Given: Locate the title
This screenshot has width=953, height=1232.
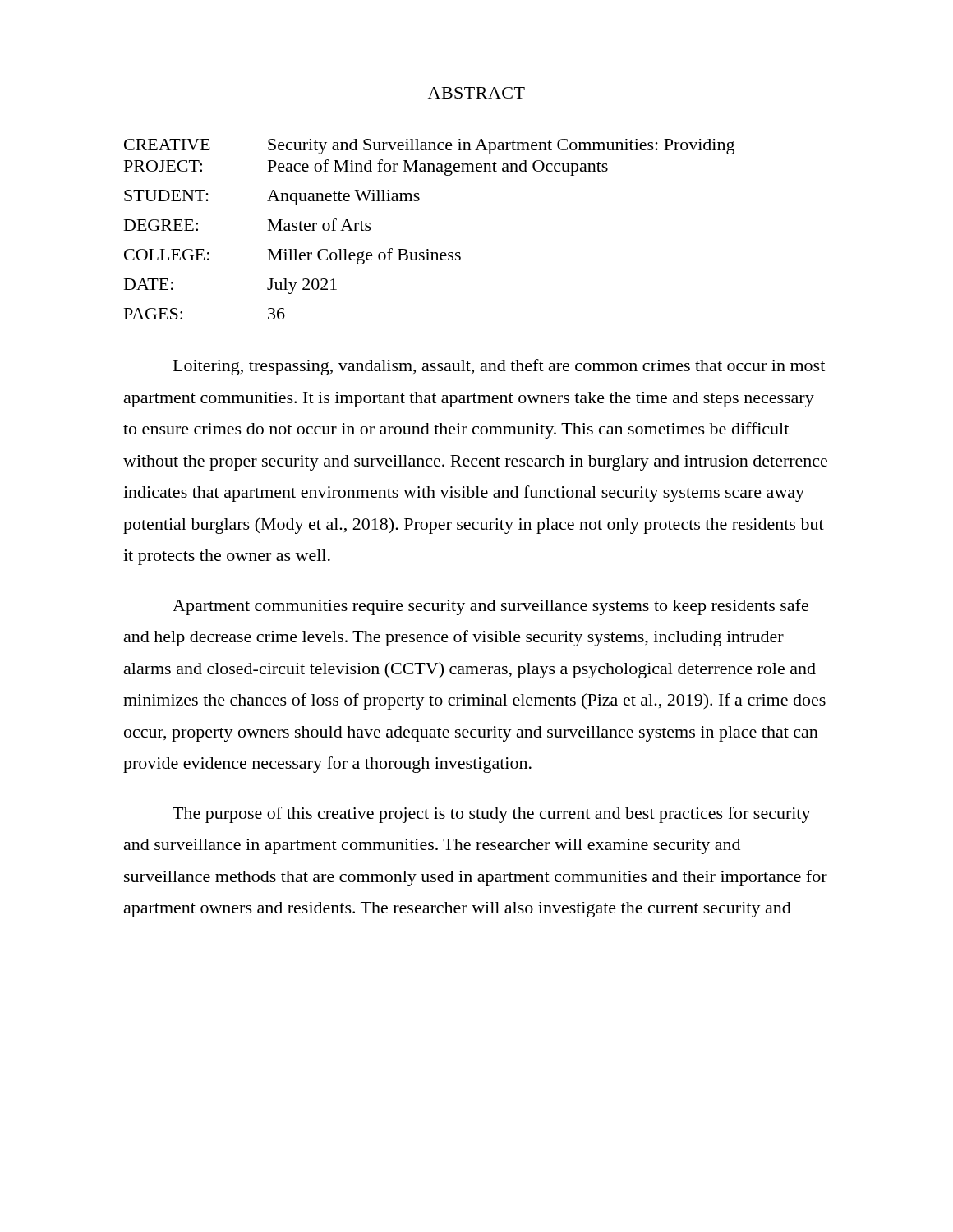Looking at the screenshot, I should pyautogui.click(x=476, y=92).
